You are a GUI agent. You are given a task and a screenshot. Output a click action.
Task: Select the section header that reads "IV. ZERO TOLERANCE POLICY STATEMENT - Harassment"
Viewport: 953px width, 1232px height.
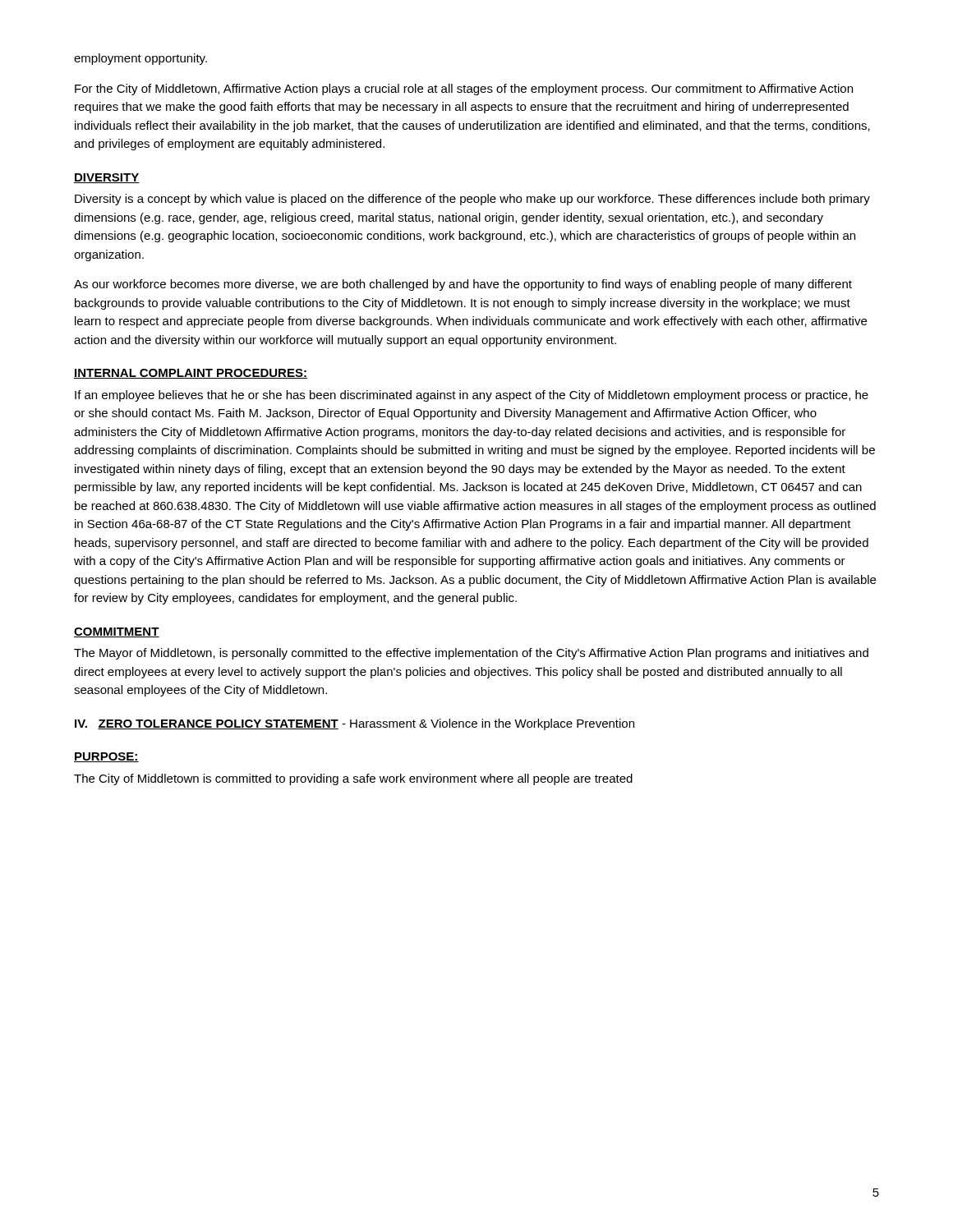[x=476, y=723]
